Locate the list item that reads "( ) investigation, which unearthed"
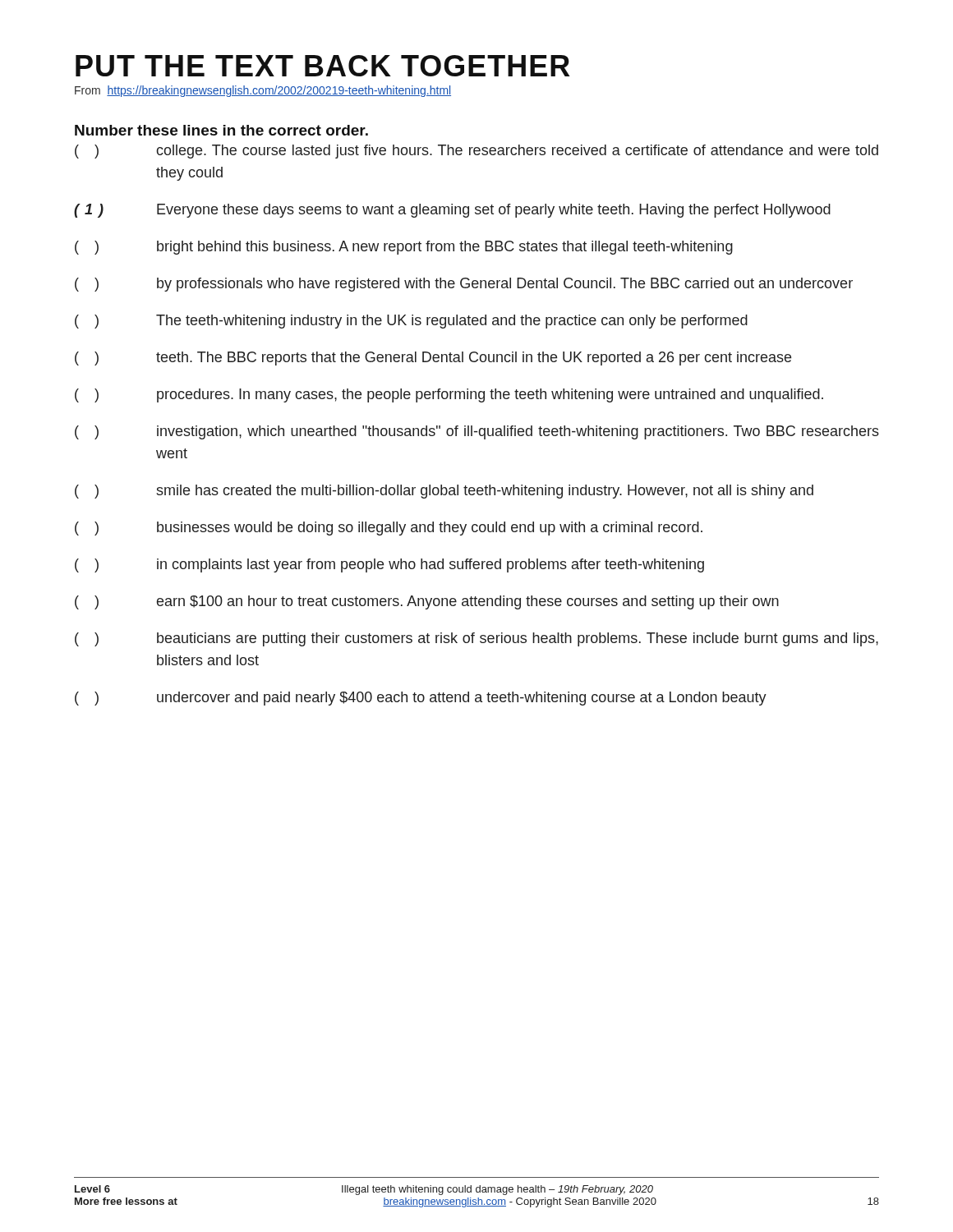953x1232 pixels. coord(476,443)
